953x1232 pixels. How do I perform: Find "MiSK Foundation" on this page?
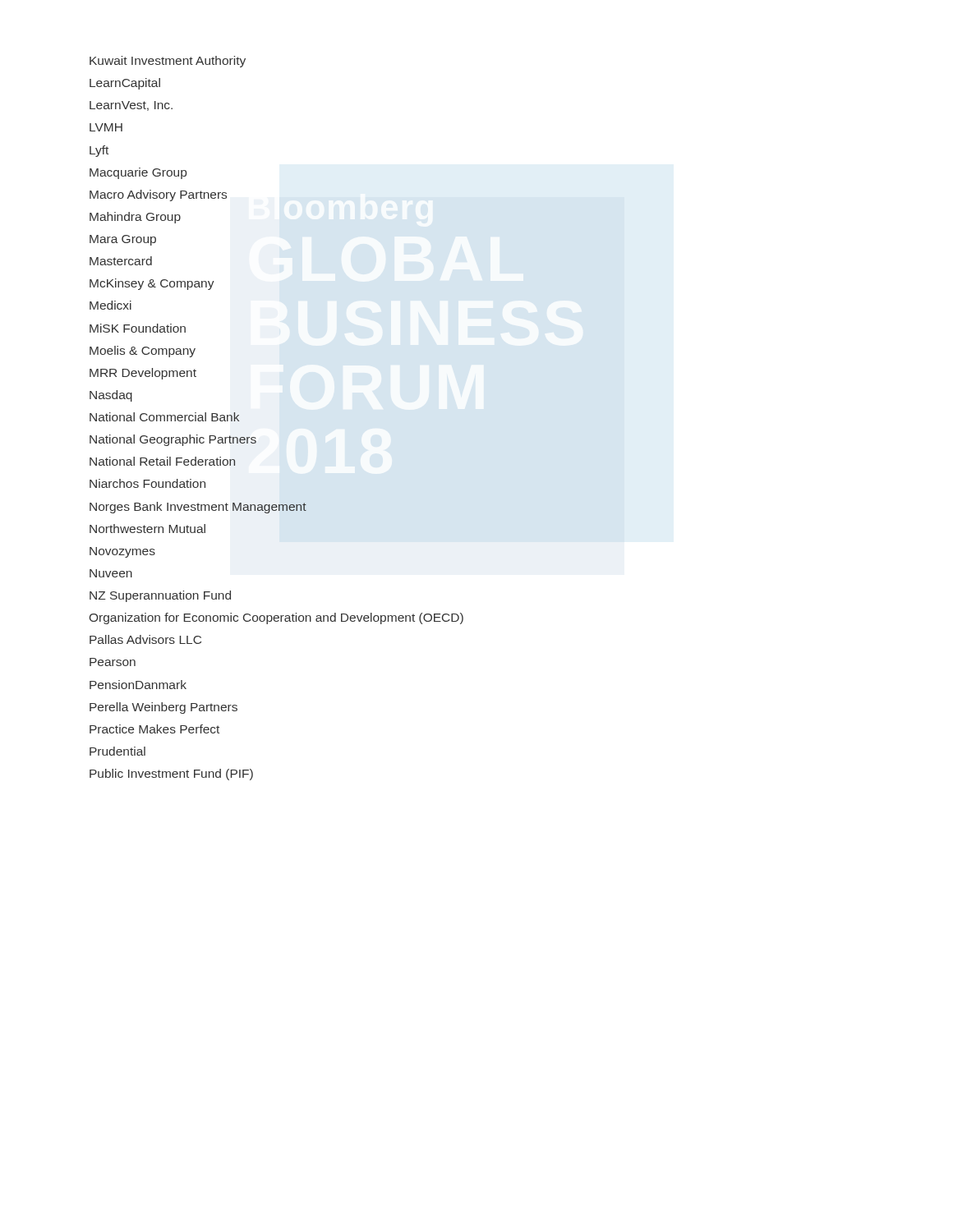138,328
